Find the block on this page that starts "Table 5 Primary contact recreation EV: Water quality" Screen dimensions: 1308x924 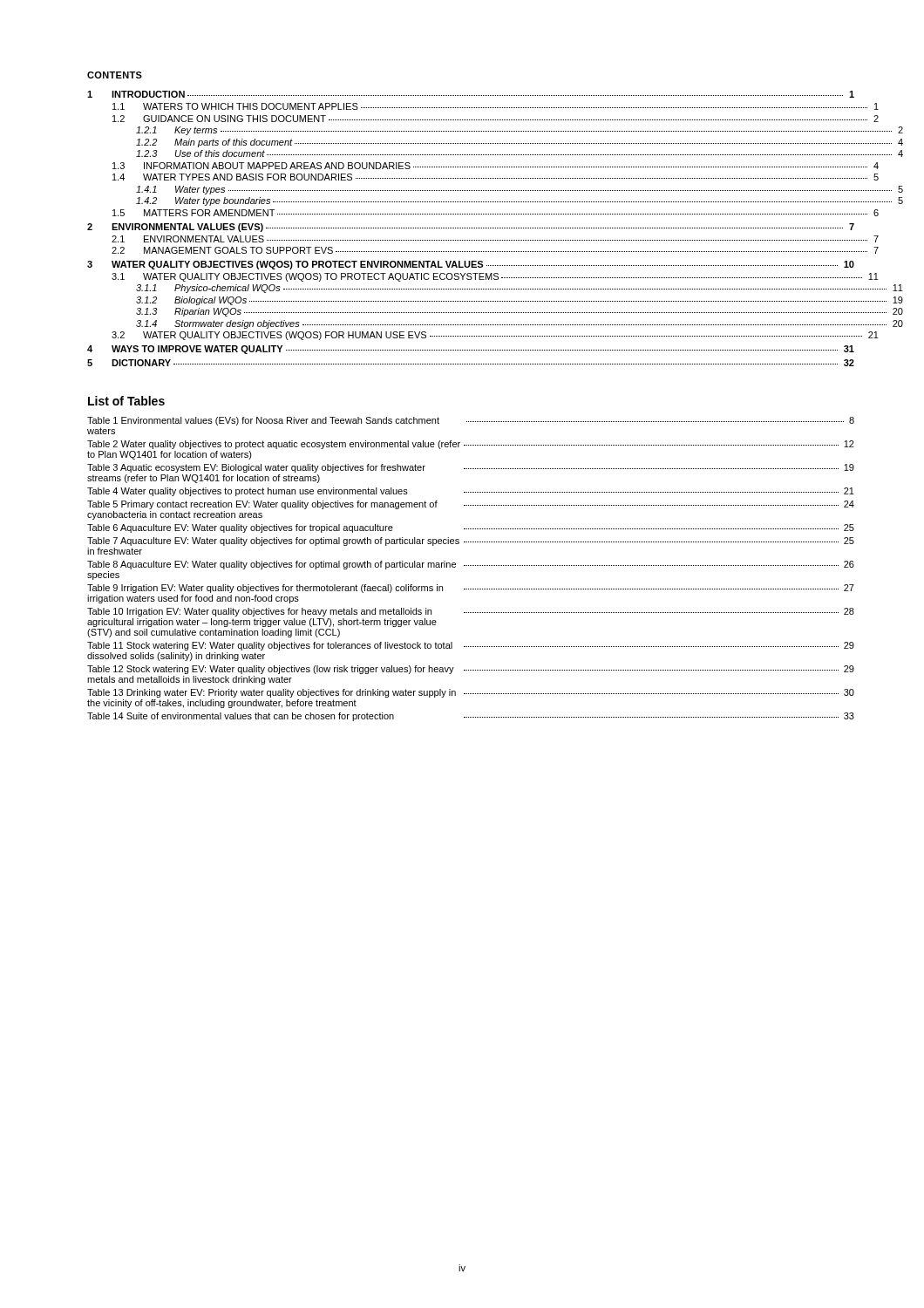(x=471, y=509)
